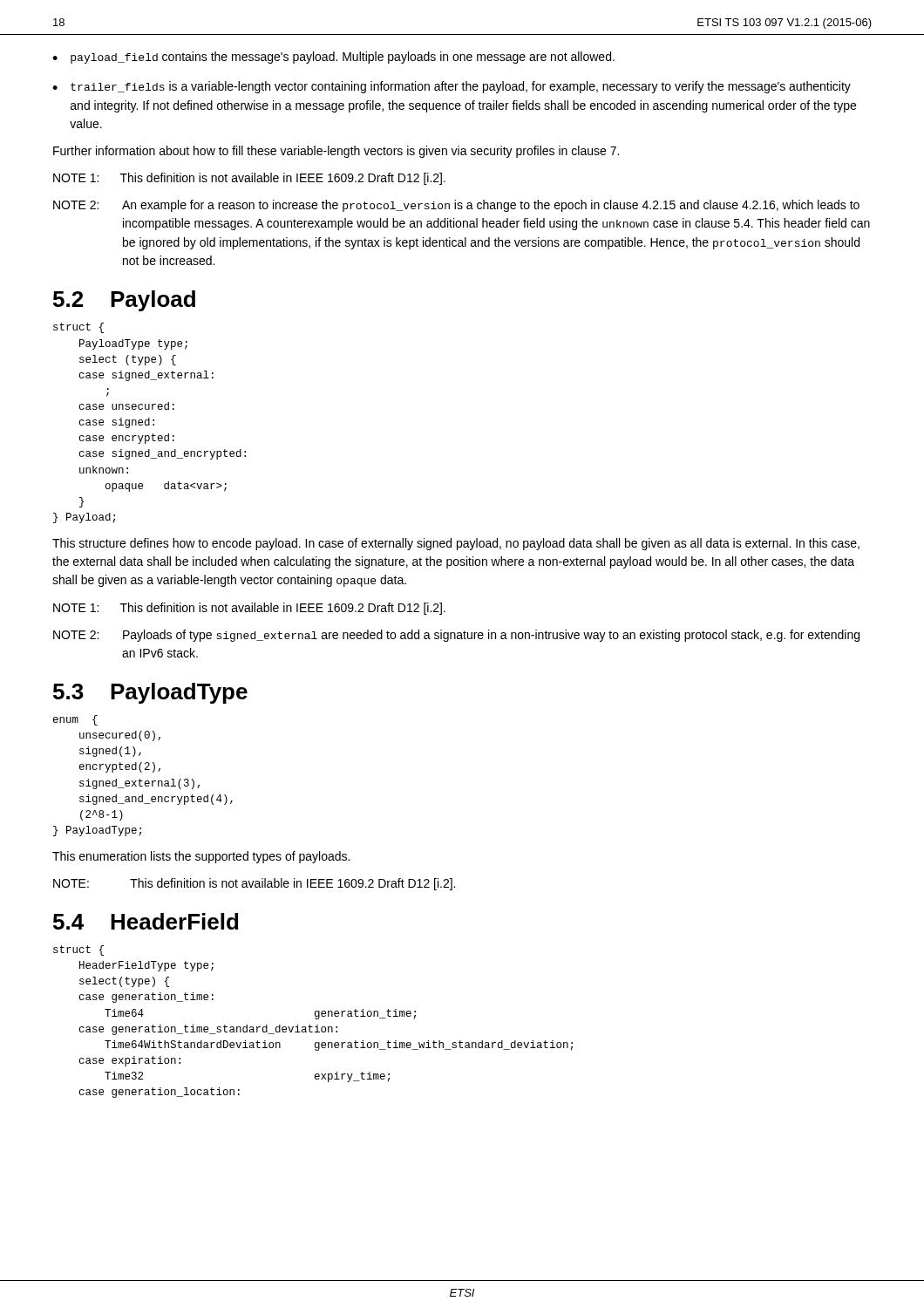The width and height of the screenshot is (924, 1308).
Task: Find the list item that reads "• trailer_fields is a variable-length vector"
Action: [462, 106]
